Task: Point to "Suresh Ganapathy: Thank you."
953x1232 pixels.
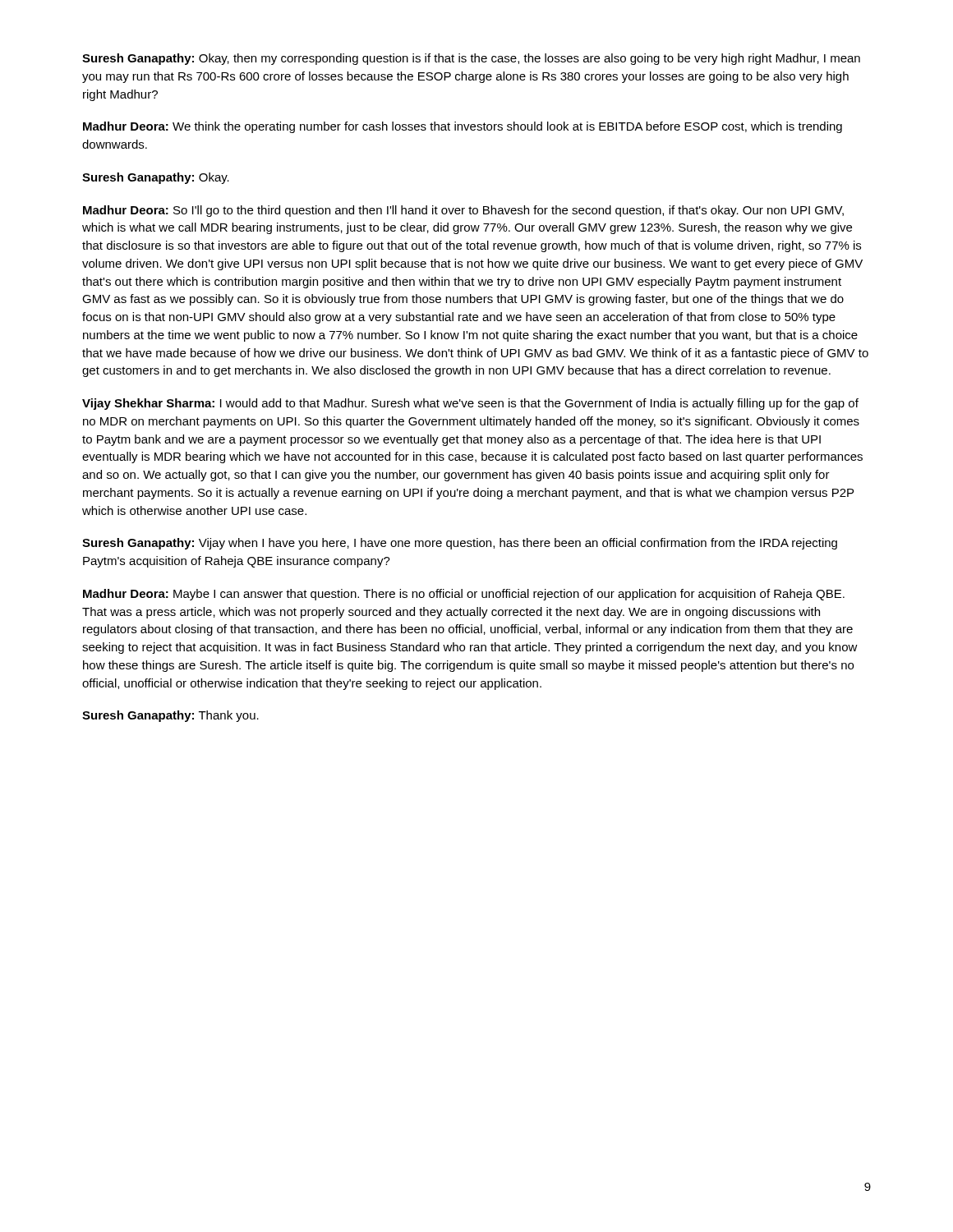Action: click(x=171, y=715)
